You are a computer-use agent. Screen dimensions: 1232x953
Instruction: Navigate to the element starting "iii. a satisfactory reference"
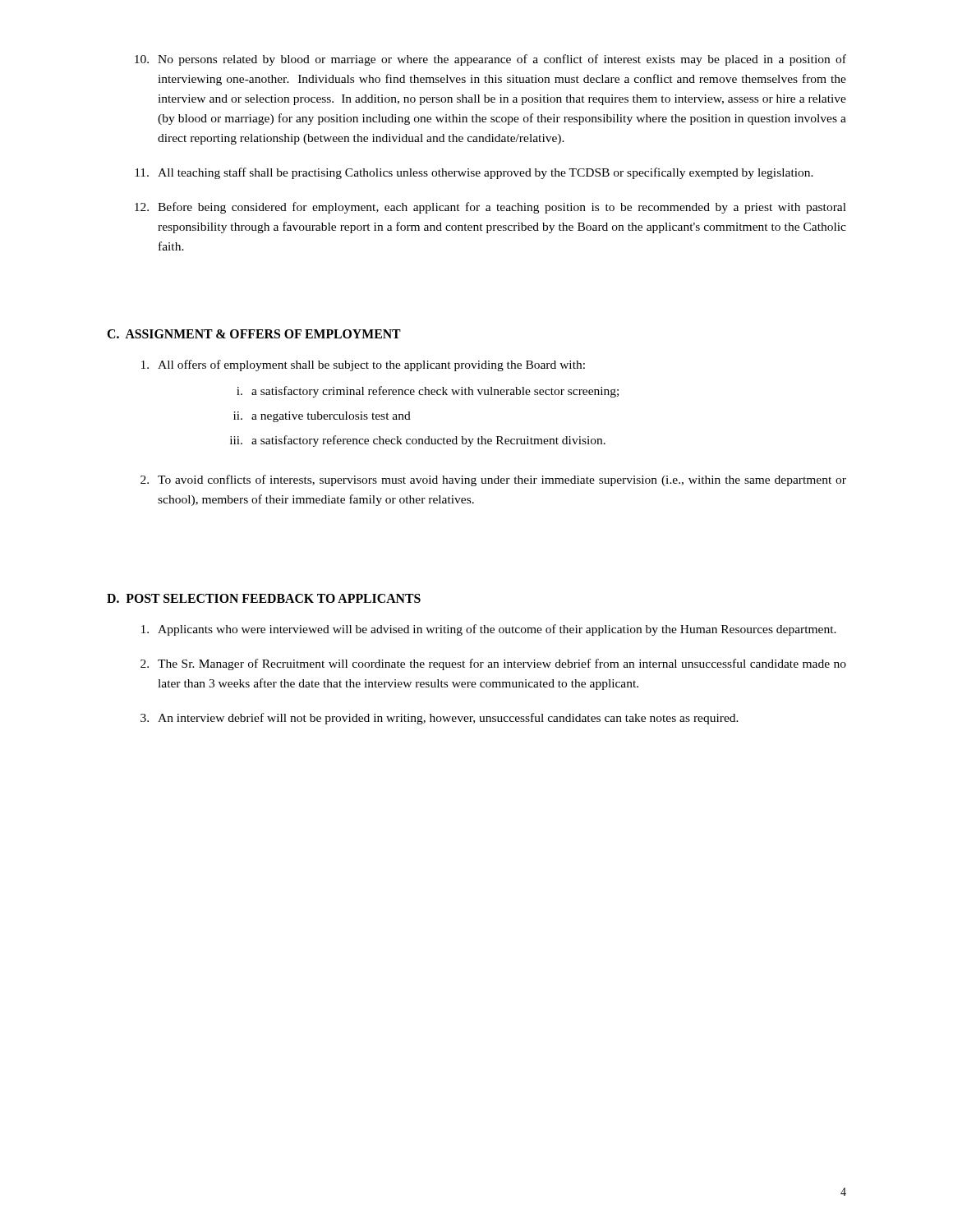[527, 440]
